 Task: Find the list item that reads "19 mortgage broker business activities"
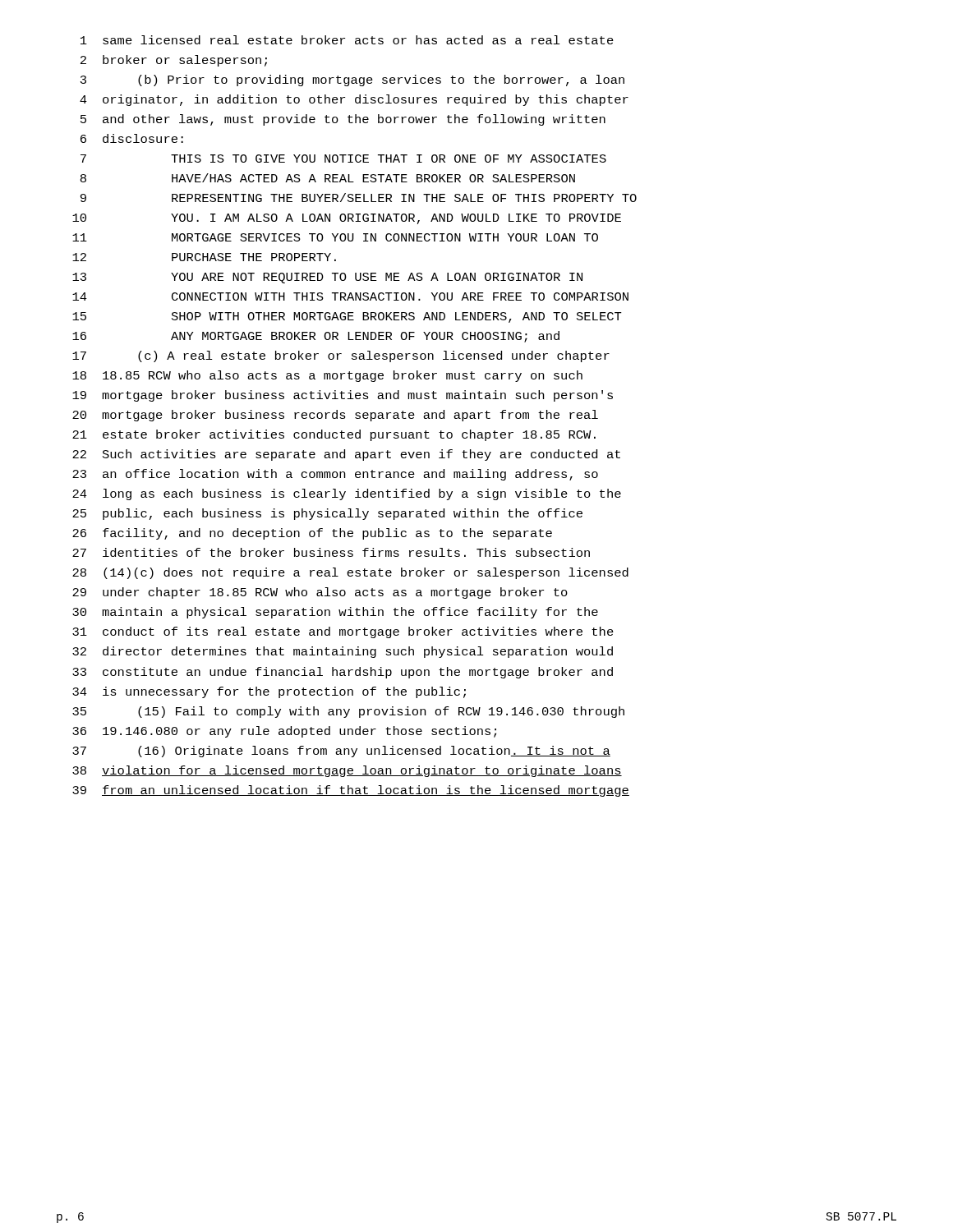(476, 396)
